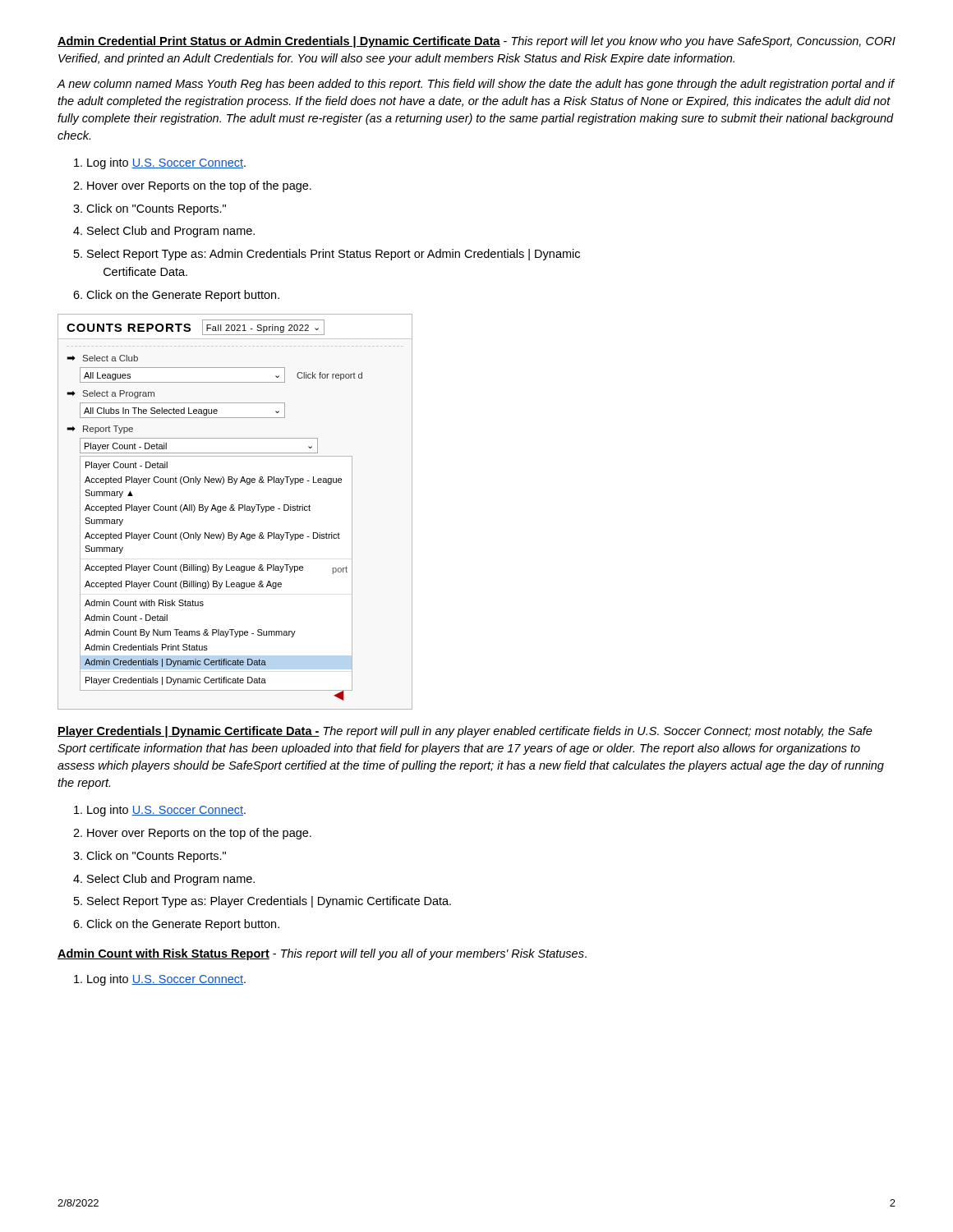Click on the text block containing "Admin Credential Print Status"

476,50
